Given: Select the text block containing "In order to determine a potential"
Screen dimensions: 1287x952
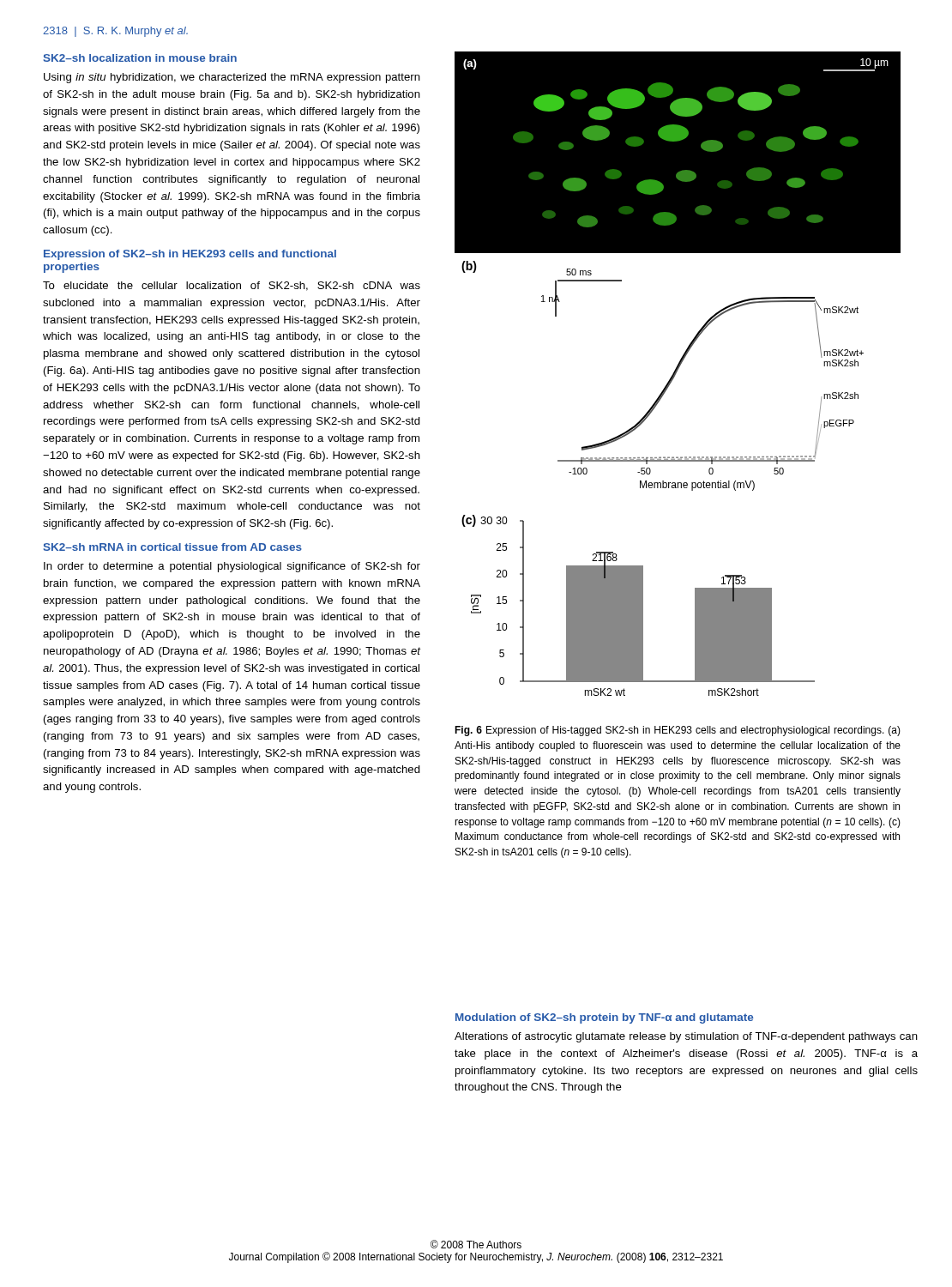Looking at the screenshot, I should (x=232, y=677).
